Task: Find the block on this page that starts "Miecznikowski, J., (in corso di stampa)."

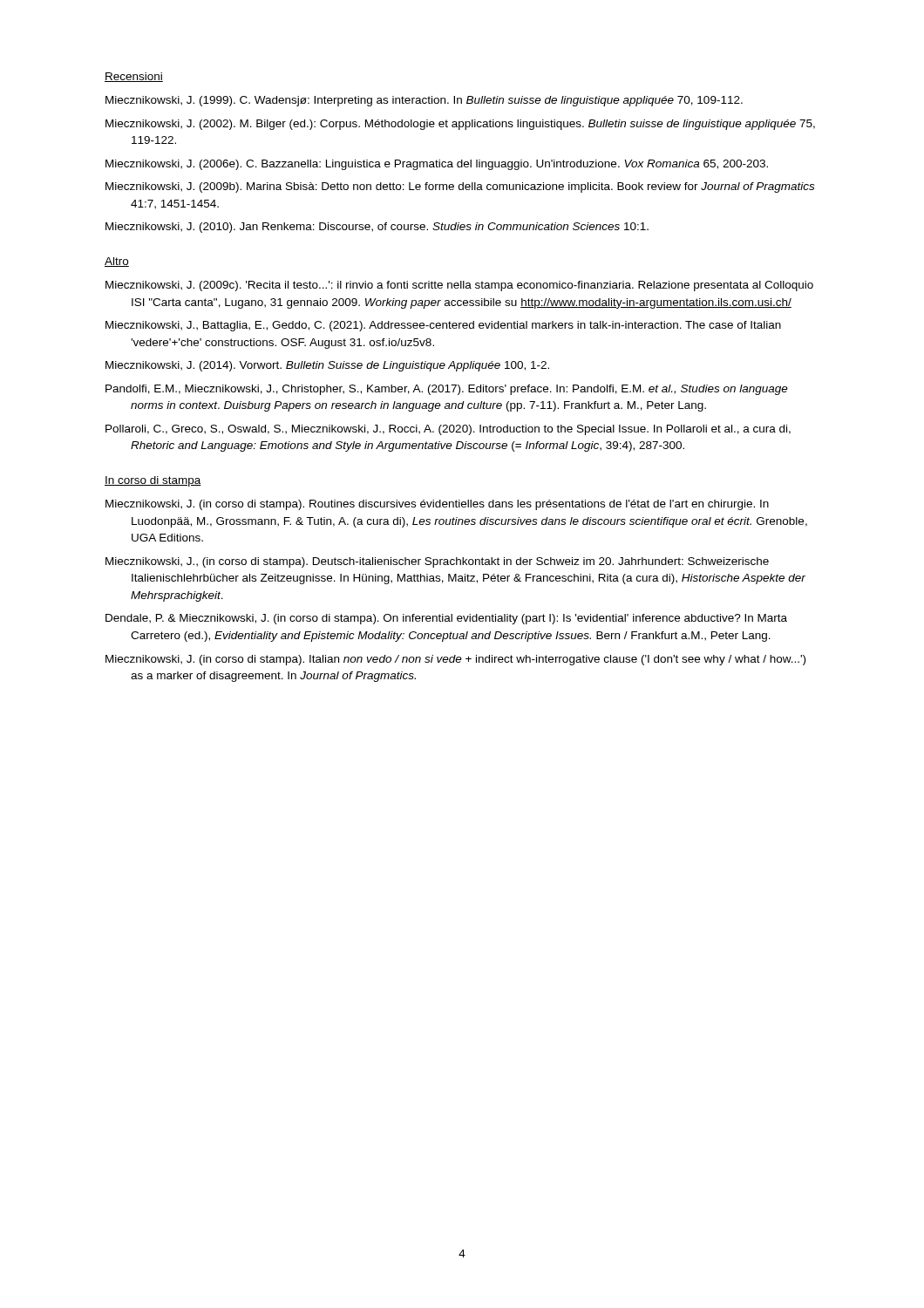Action: 455,578
